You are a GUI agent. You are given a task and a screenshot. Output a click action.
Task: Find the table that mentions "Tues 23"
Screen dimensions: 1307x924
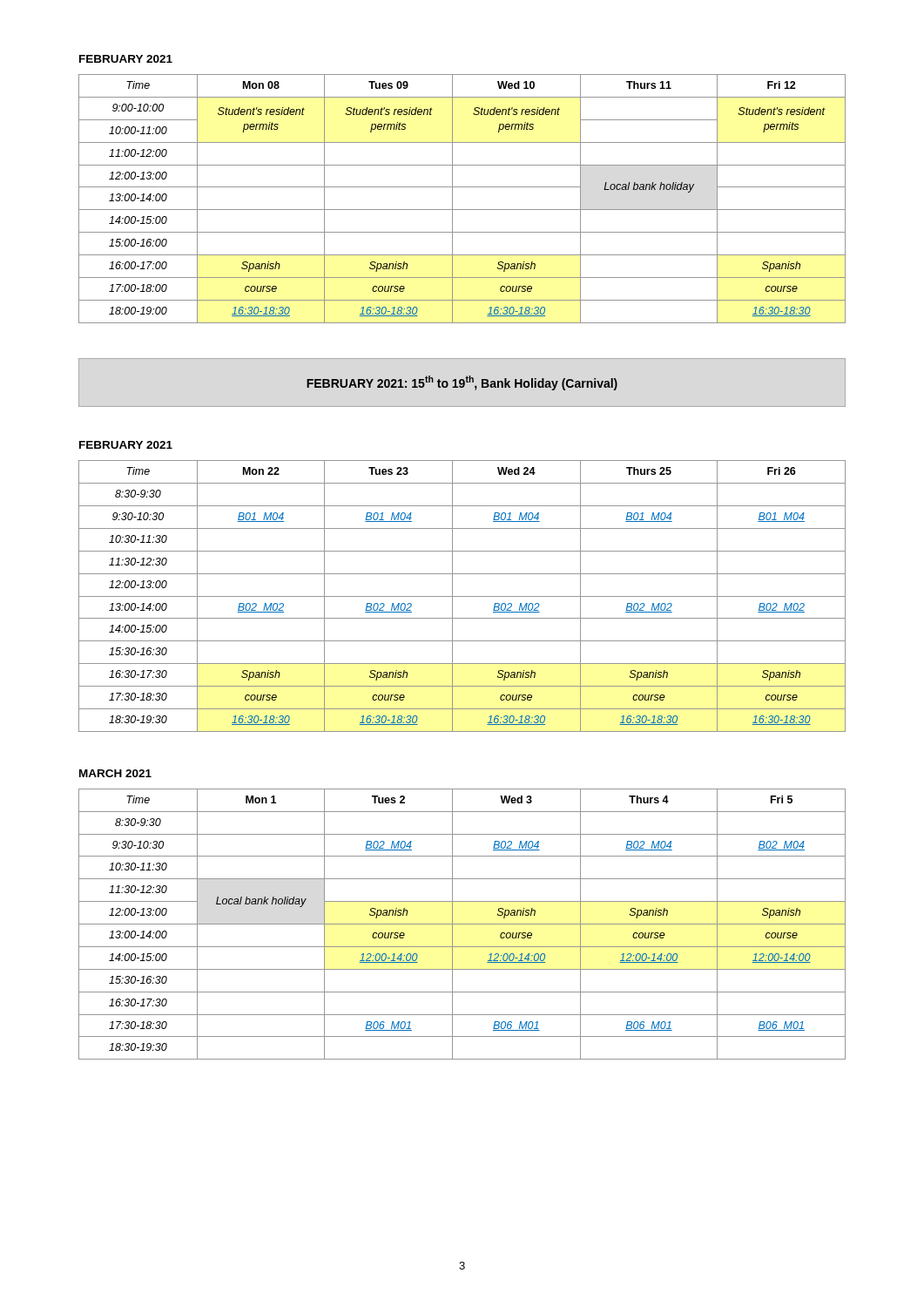pos(462,596)
